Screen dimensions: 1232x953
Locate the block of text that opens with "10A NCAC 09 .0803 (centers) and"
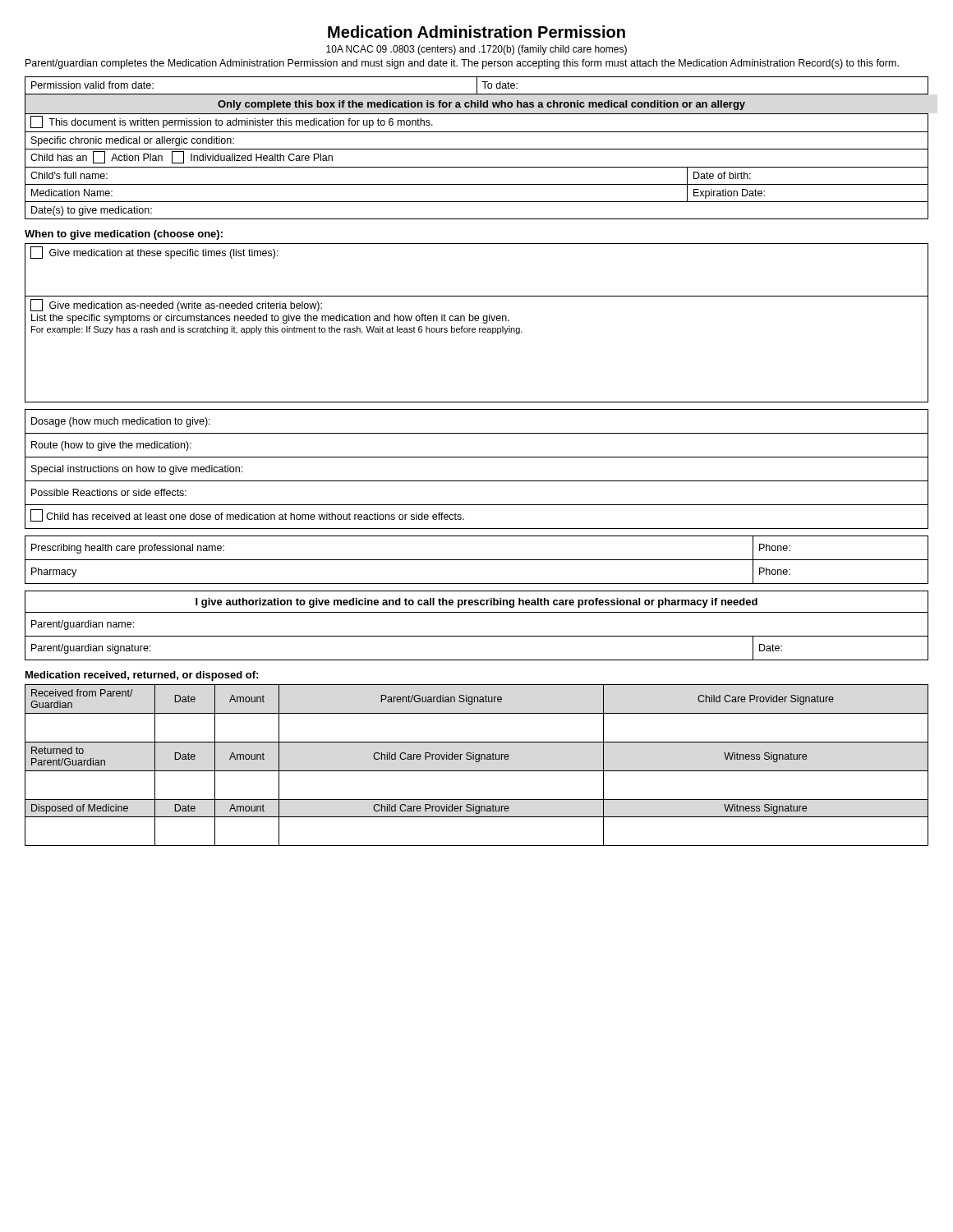[476, 49]
